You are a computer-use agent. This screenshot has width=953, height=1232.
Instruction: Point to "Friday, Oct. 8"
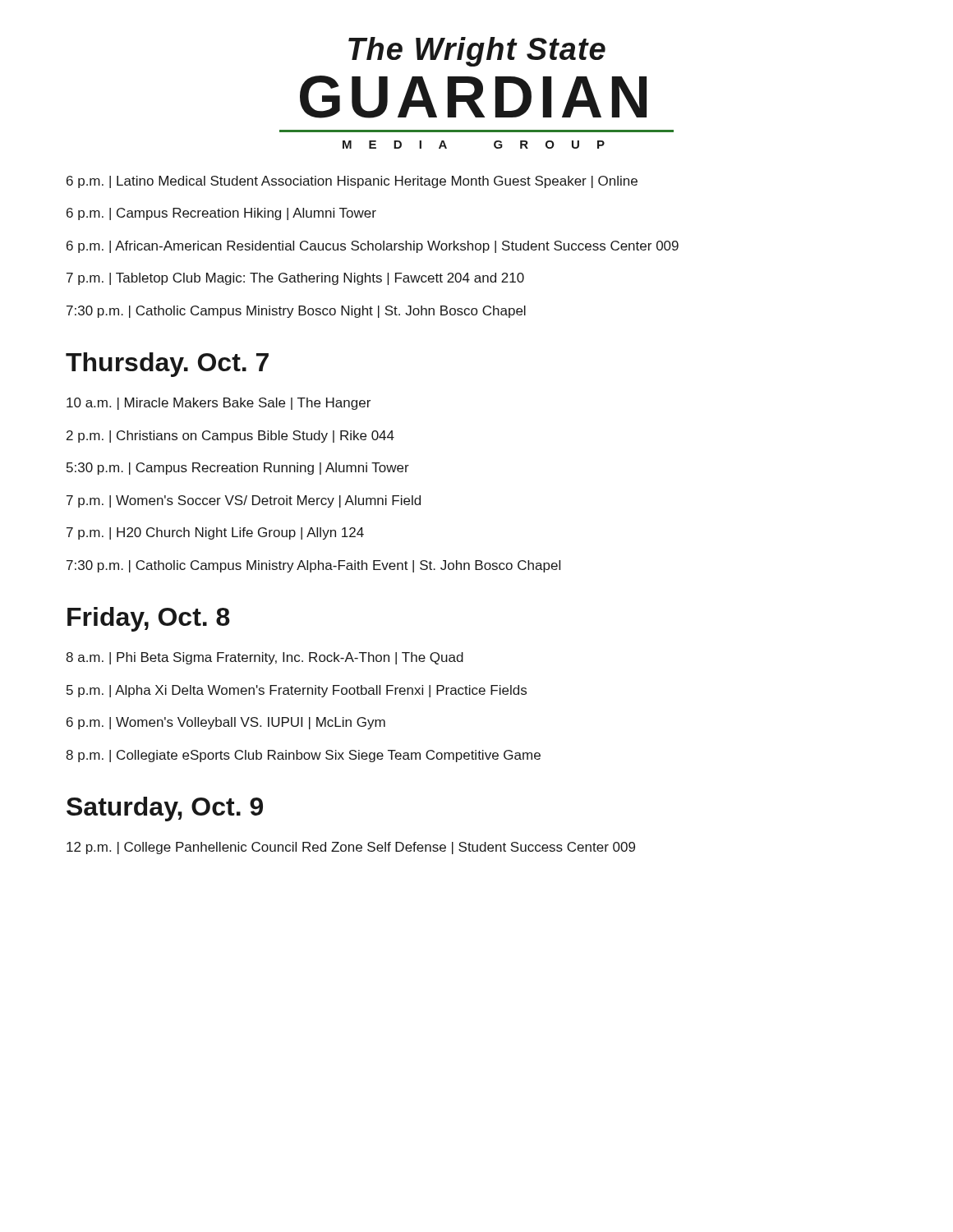point(148,617)
